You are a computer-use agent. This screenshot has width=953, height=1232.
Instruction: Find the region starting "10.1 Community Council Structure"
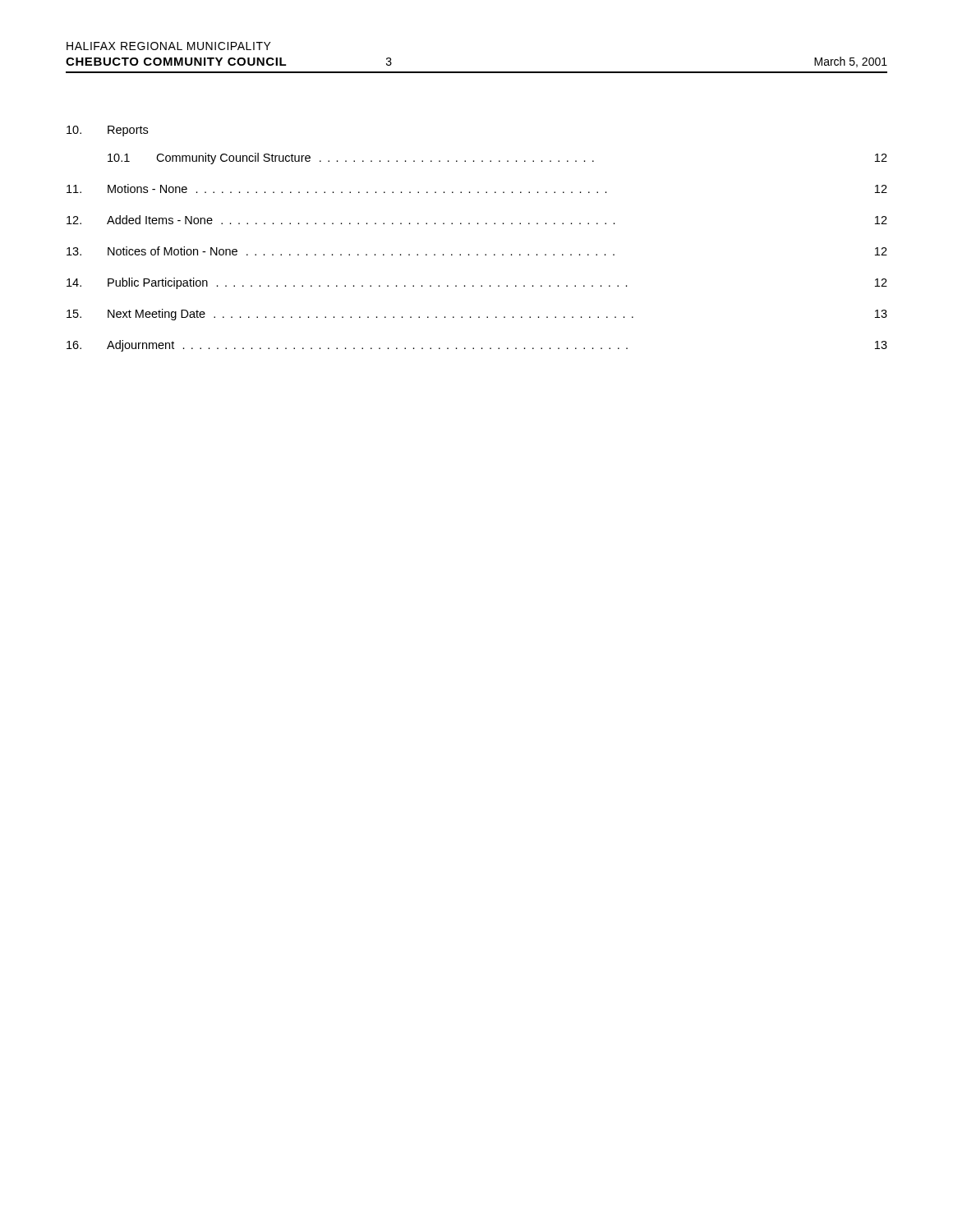[497, 158]
